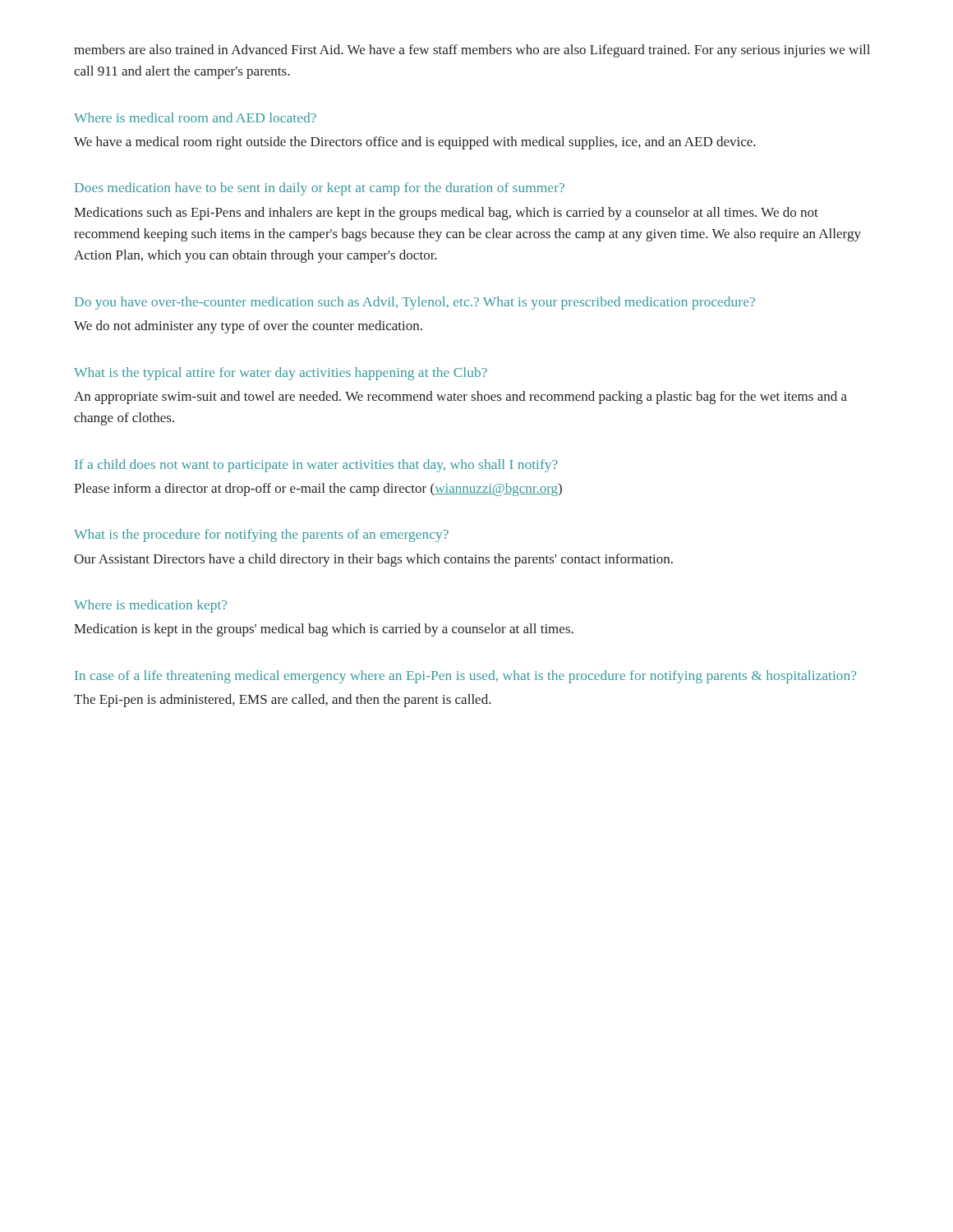The height and width of the screenshot is (1232, 953).
Task: Click on the region starting "What is the typical attire"
Action: (281, 372)
